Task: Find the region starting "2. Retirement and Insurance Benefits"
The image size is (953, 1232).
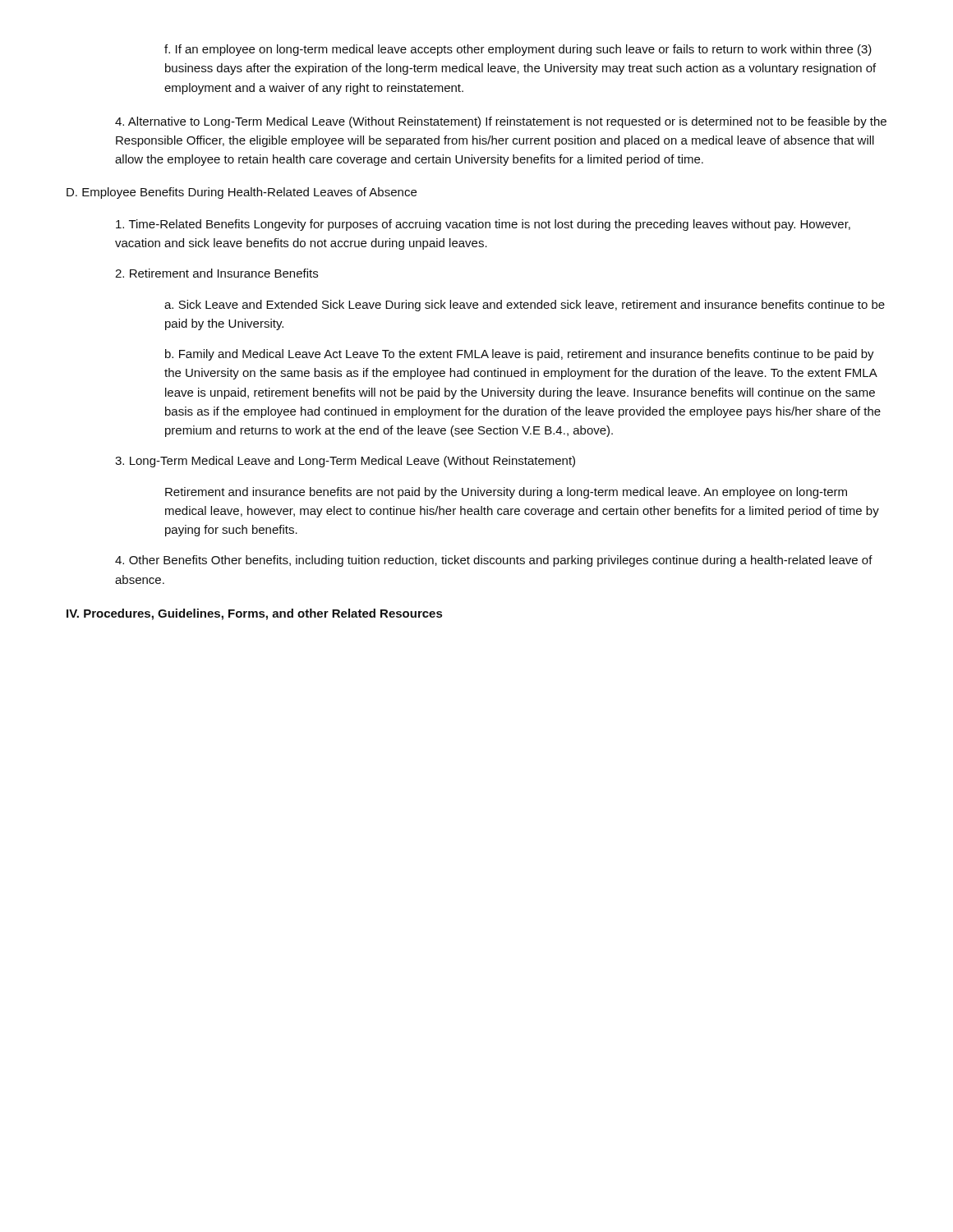Action: pos(217,273)
